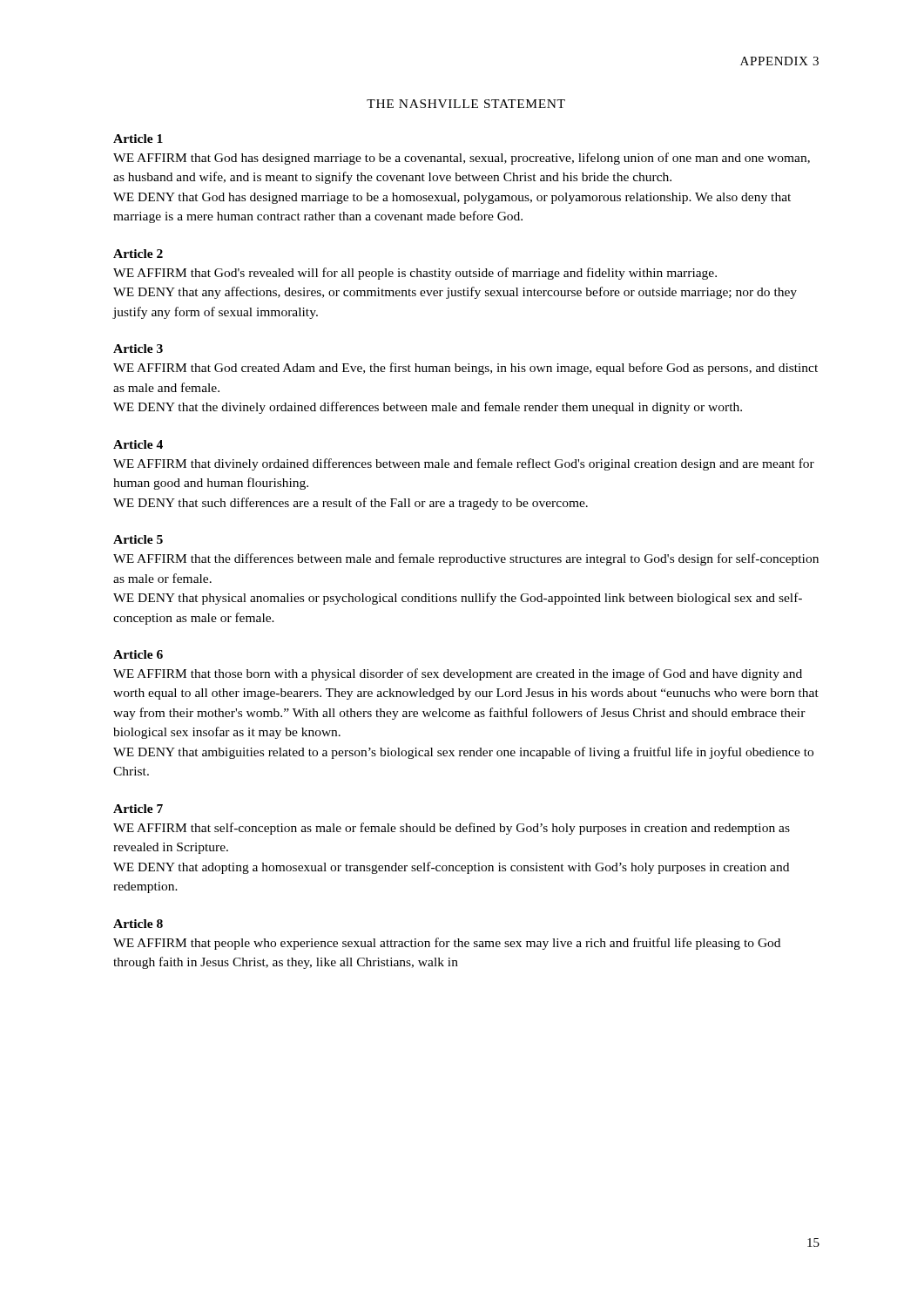The width and height of the screenshot is (924, 1307).
Task: Locate the text starting "Article 2"
Action: [138, 253]
